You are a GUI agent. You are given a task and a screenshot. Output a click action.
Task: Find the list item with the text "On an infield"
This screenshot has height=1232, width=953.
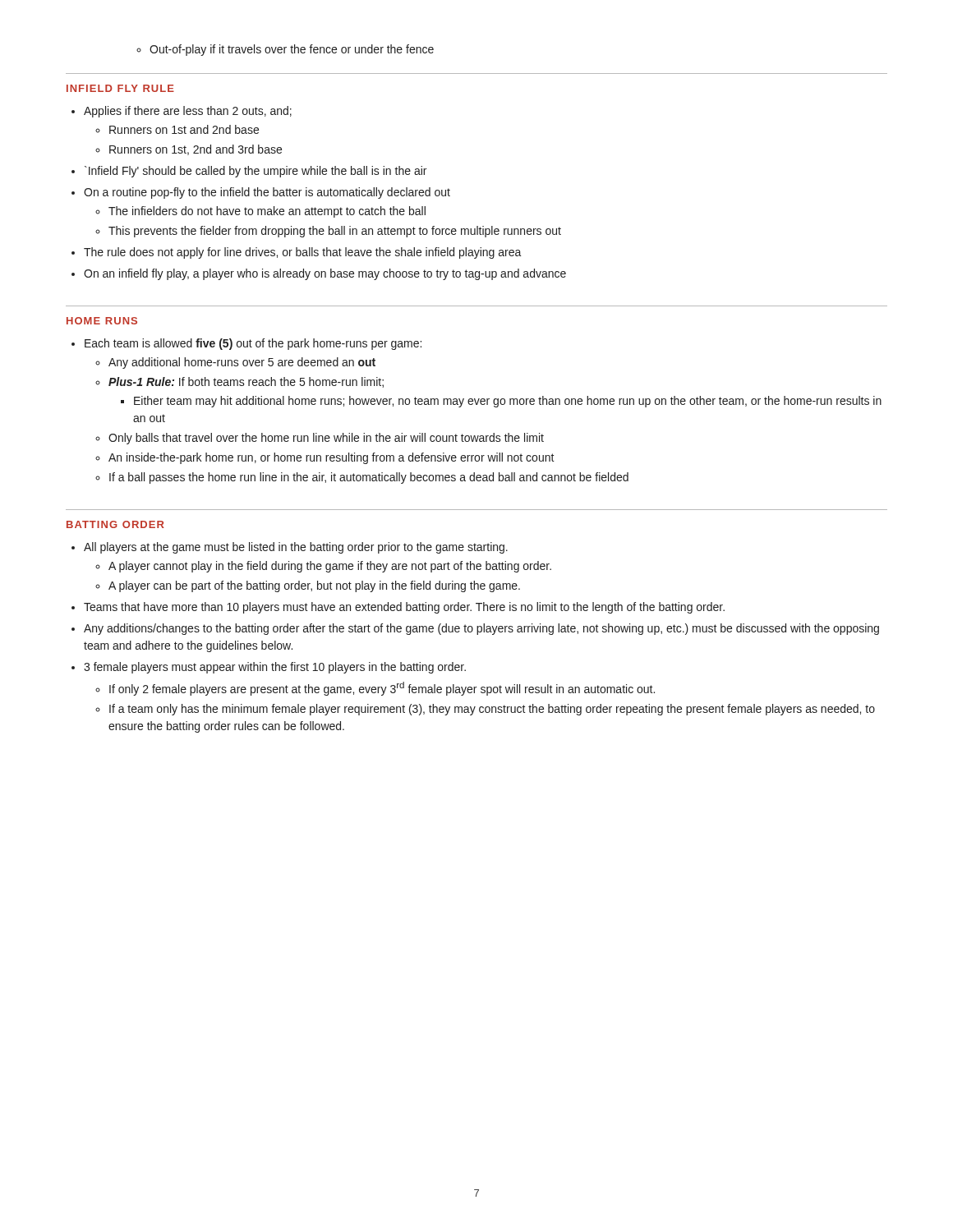(x=476, y=274)
